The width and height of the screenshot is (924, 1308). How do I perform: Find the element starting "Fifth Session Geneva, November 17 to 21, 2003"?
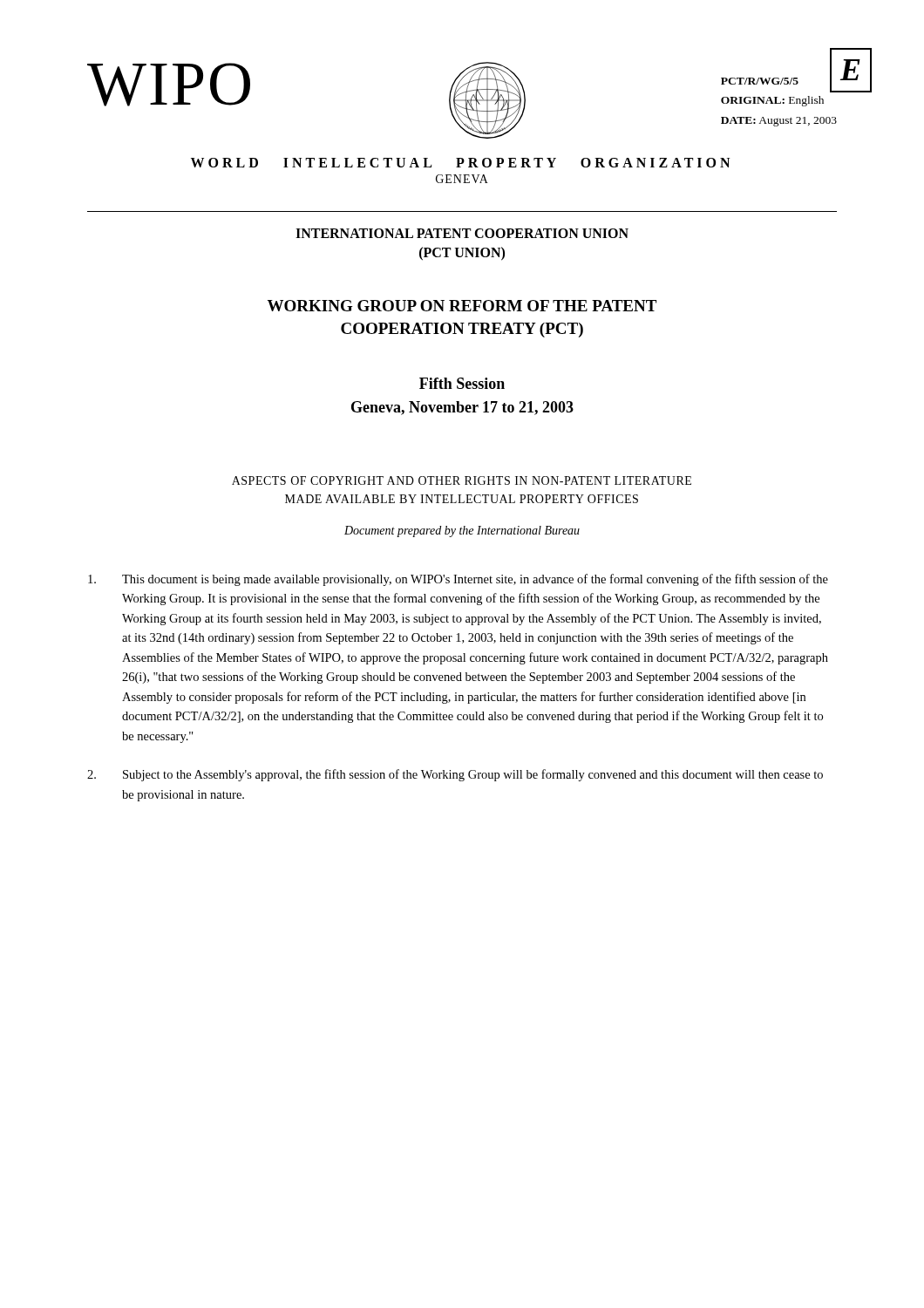click(462, 395)
